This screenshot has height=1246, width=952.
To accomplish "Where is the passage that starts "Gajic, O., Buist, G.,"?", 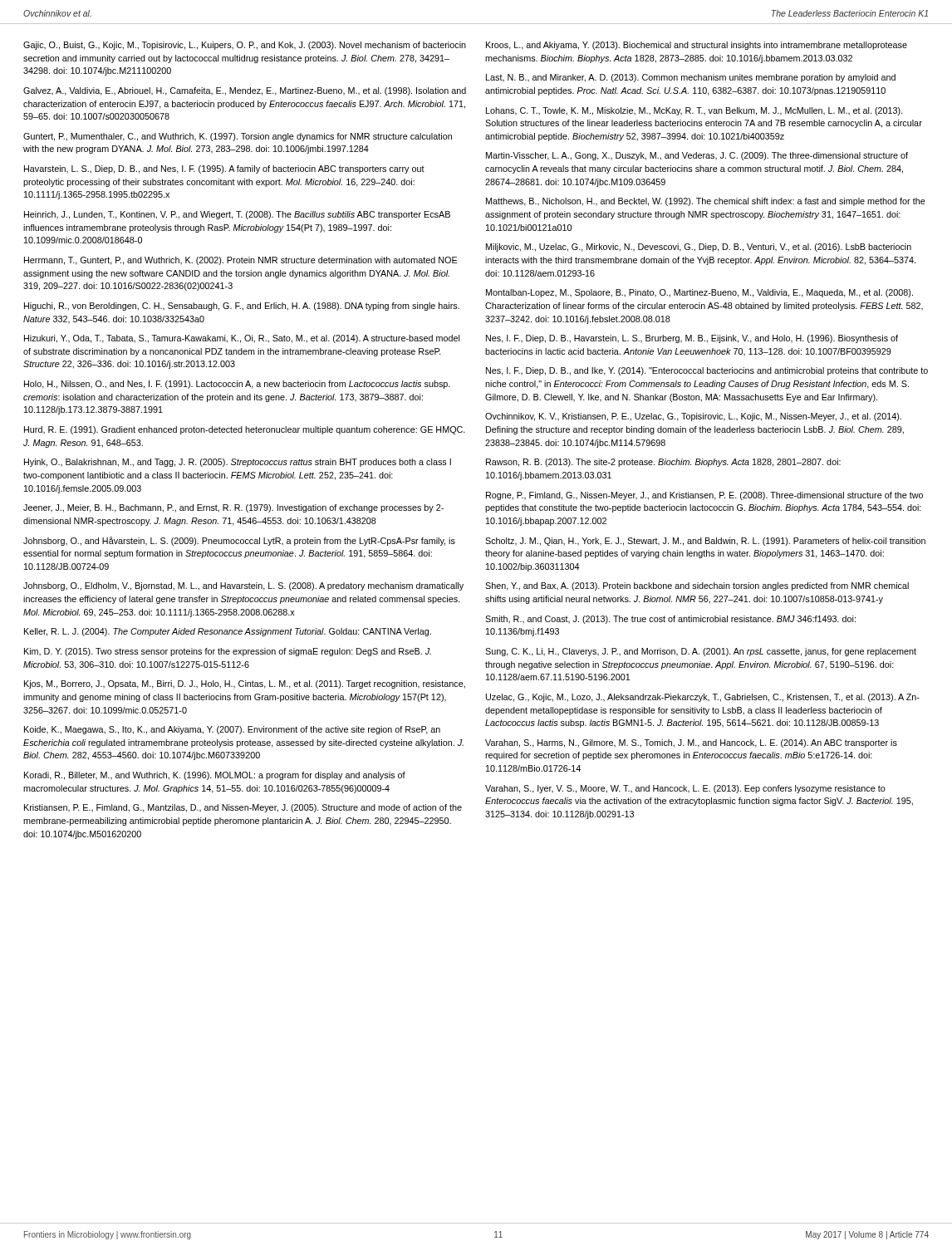I will tap(245, 58).
